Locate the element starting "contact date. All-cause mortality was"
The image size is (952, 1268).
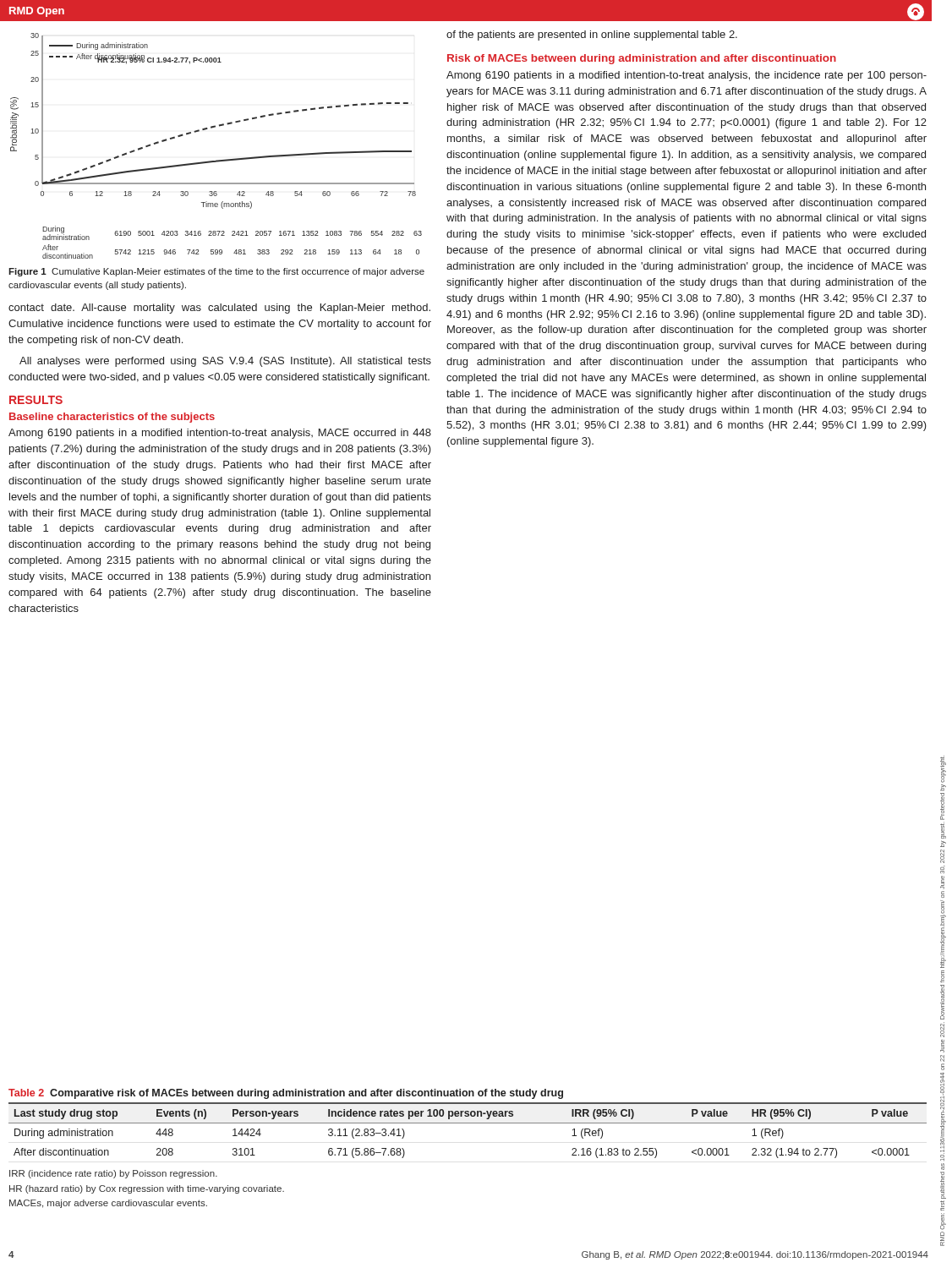219,309
